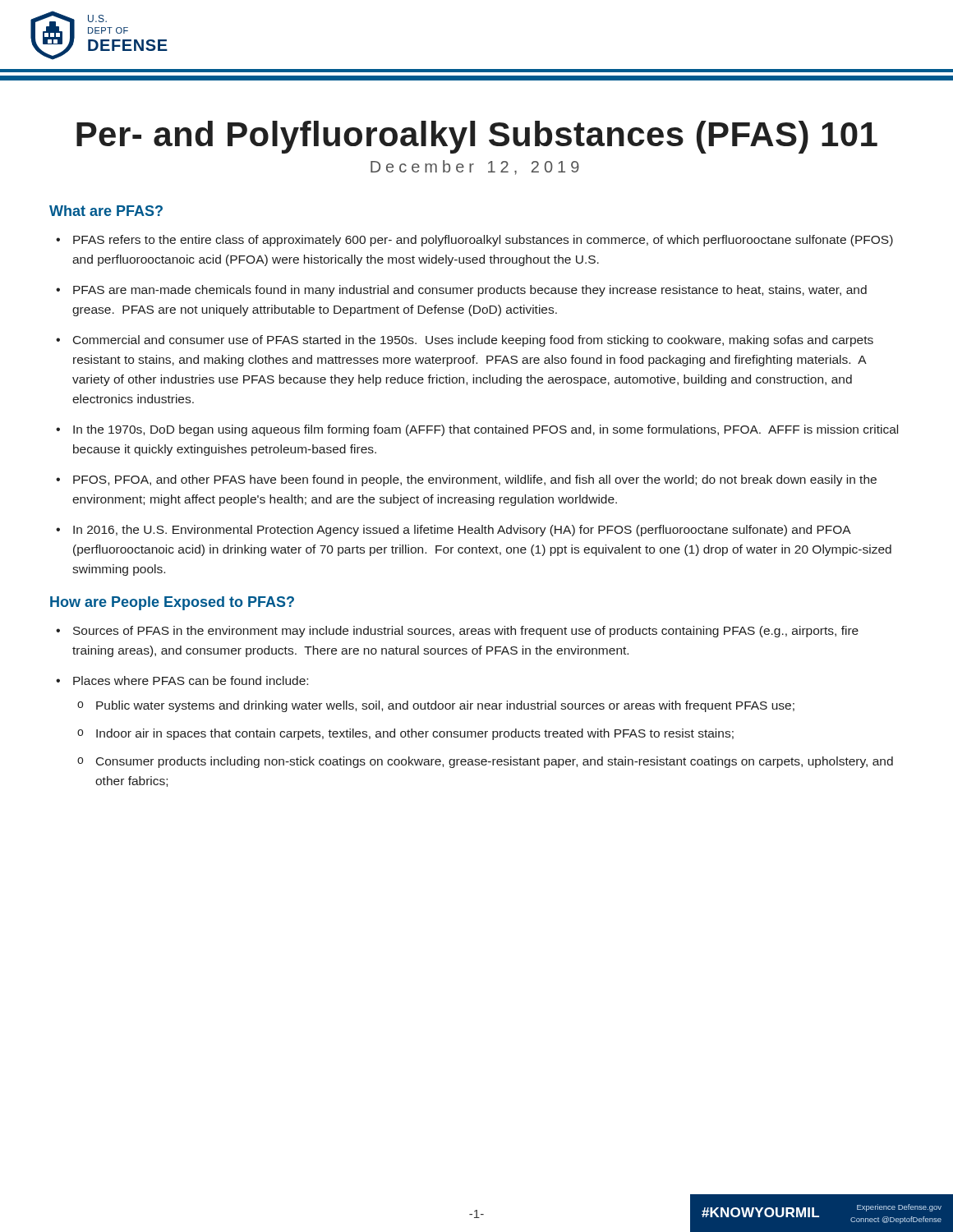
Task: Click on the text with the text "December 12, 2019"
Action: [x=476, y=167]
